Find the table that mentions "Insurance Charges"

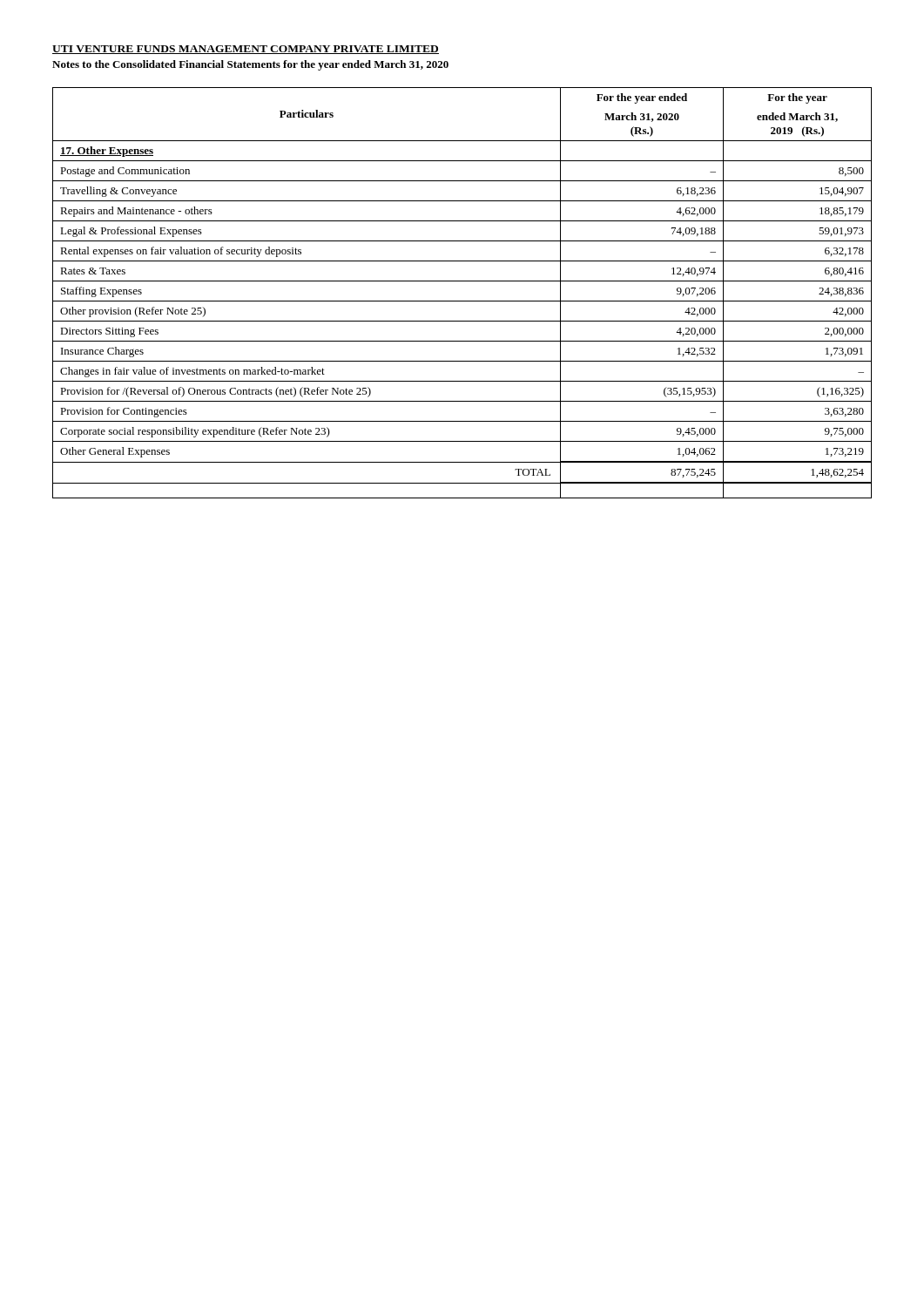click(x=462, y=293)
